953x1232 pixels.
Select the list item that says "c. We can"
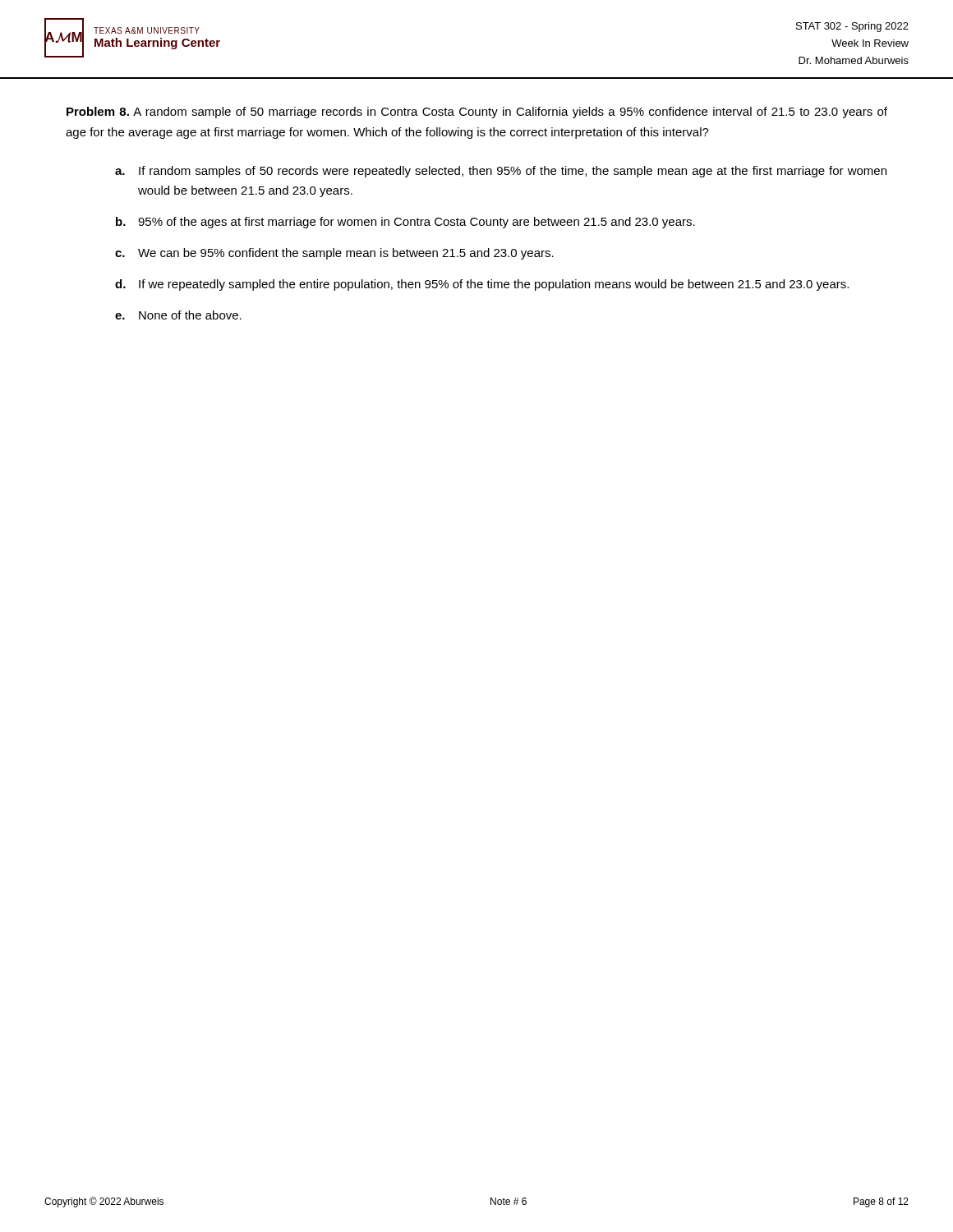(x=501, y=253)
